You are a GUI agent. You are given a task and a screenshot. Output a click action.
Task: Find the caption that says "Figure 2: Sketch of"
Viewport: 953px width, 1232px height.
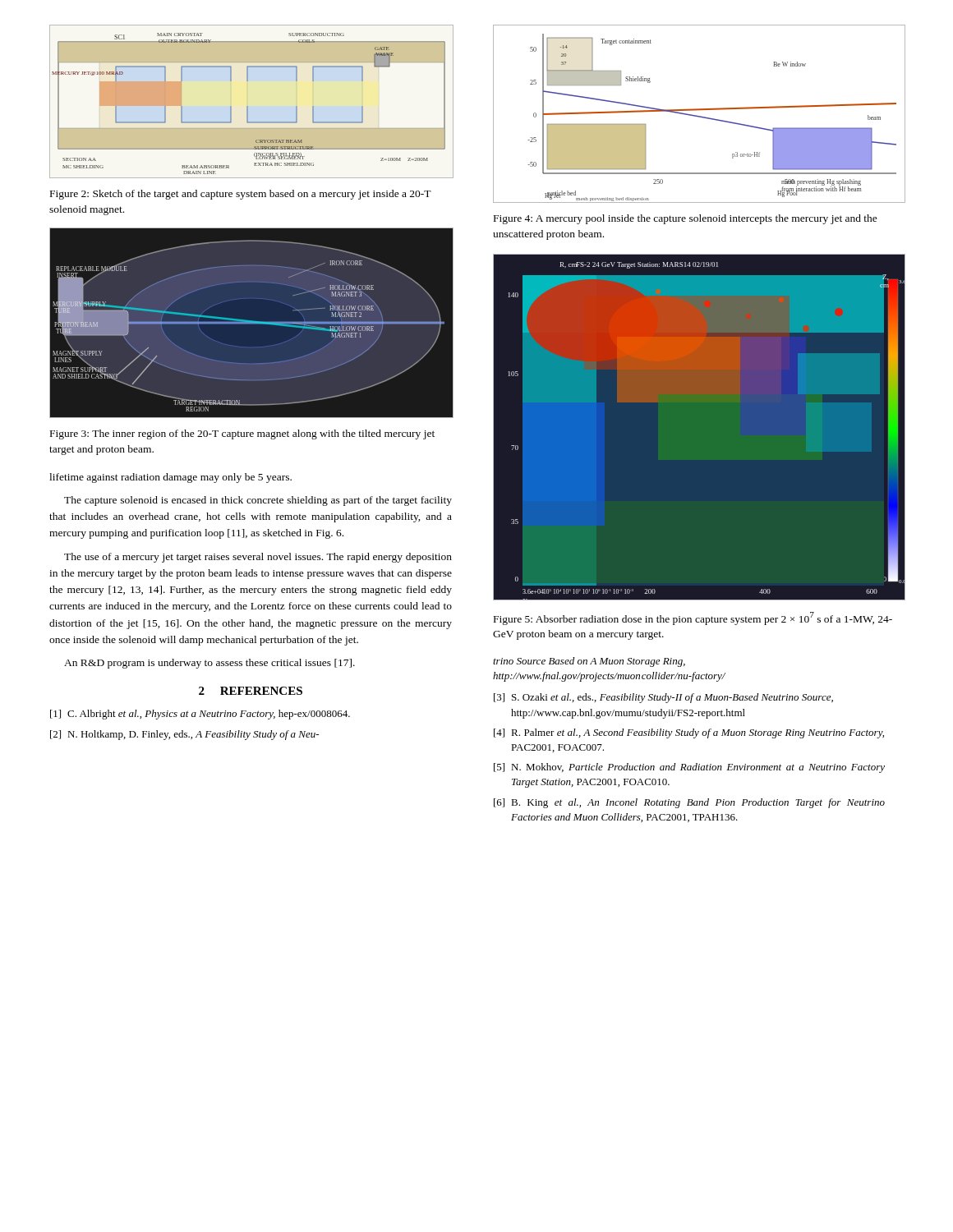(240, 201)
